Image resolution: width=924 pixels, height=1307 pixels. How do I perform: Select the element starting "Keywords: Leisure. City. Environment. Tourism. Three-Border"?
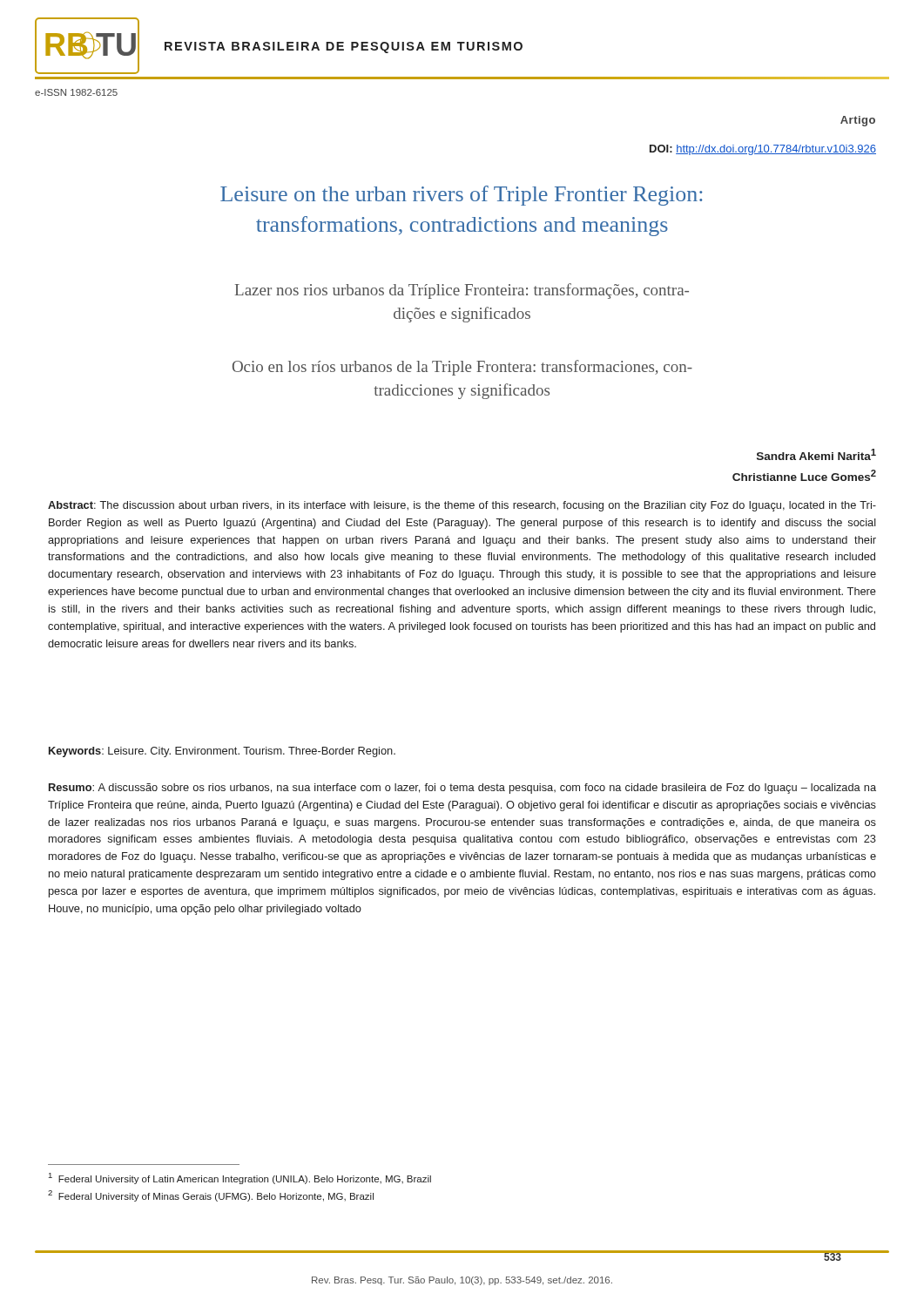coord(222,751)
